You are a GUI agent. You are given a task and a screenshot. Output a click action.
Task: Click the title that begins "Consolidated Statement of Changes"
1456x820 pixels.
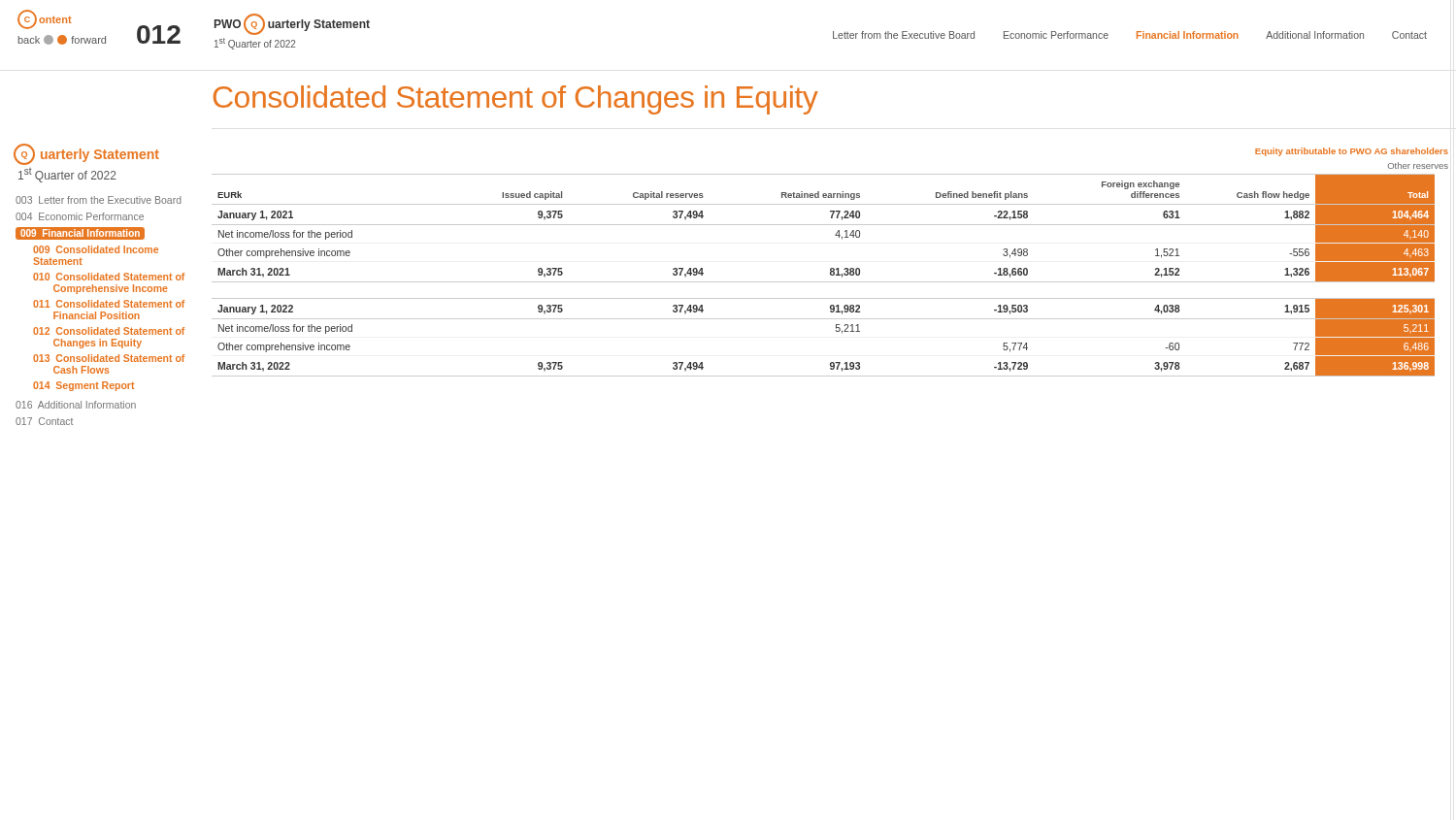click(515, 97)
